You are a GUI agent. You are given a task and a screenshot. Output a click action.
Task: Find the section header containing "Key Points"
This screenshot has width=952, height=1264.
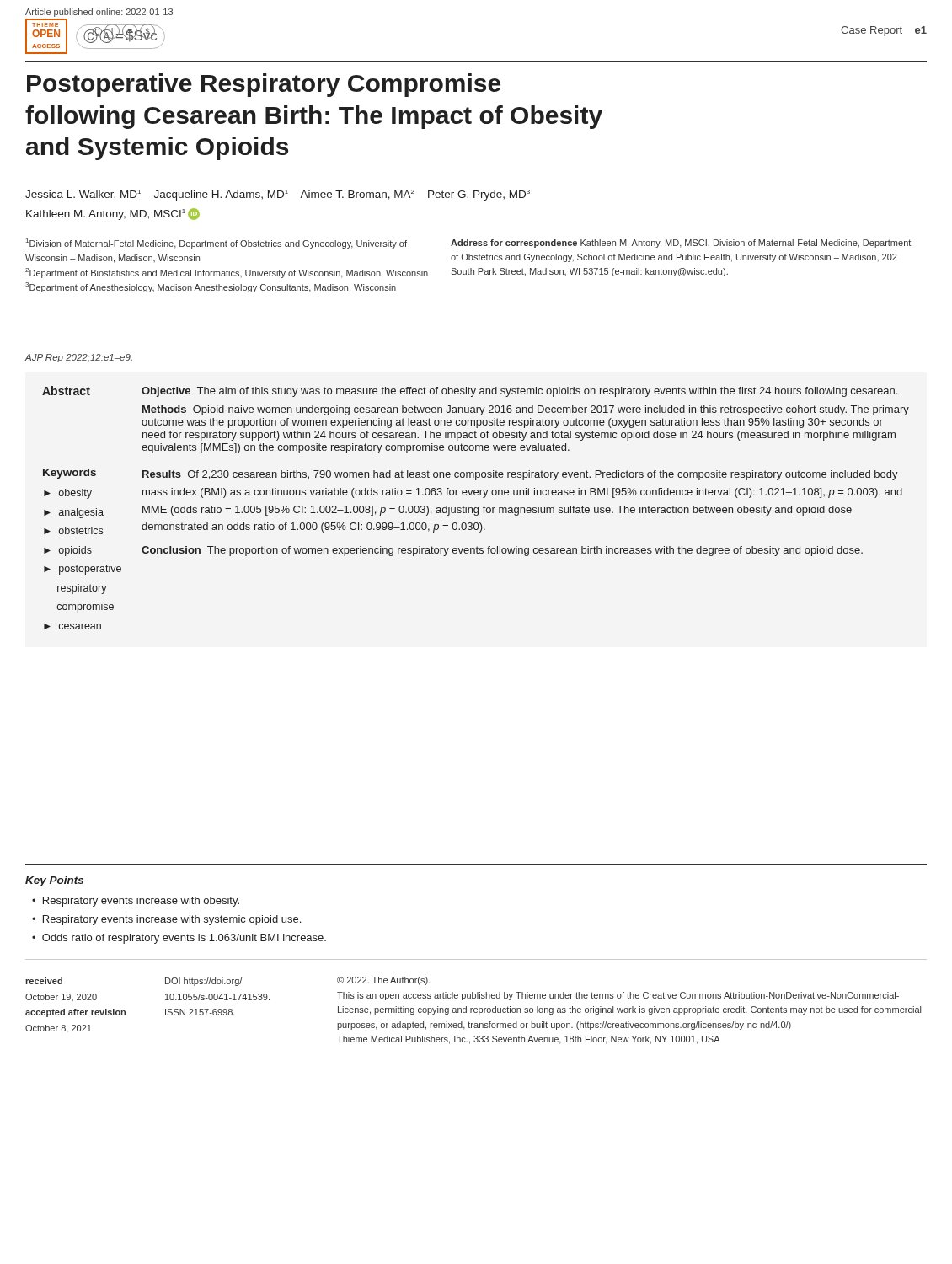(55, 880)
